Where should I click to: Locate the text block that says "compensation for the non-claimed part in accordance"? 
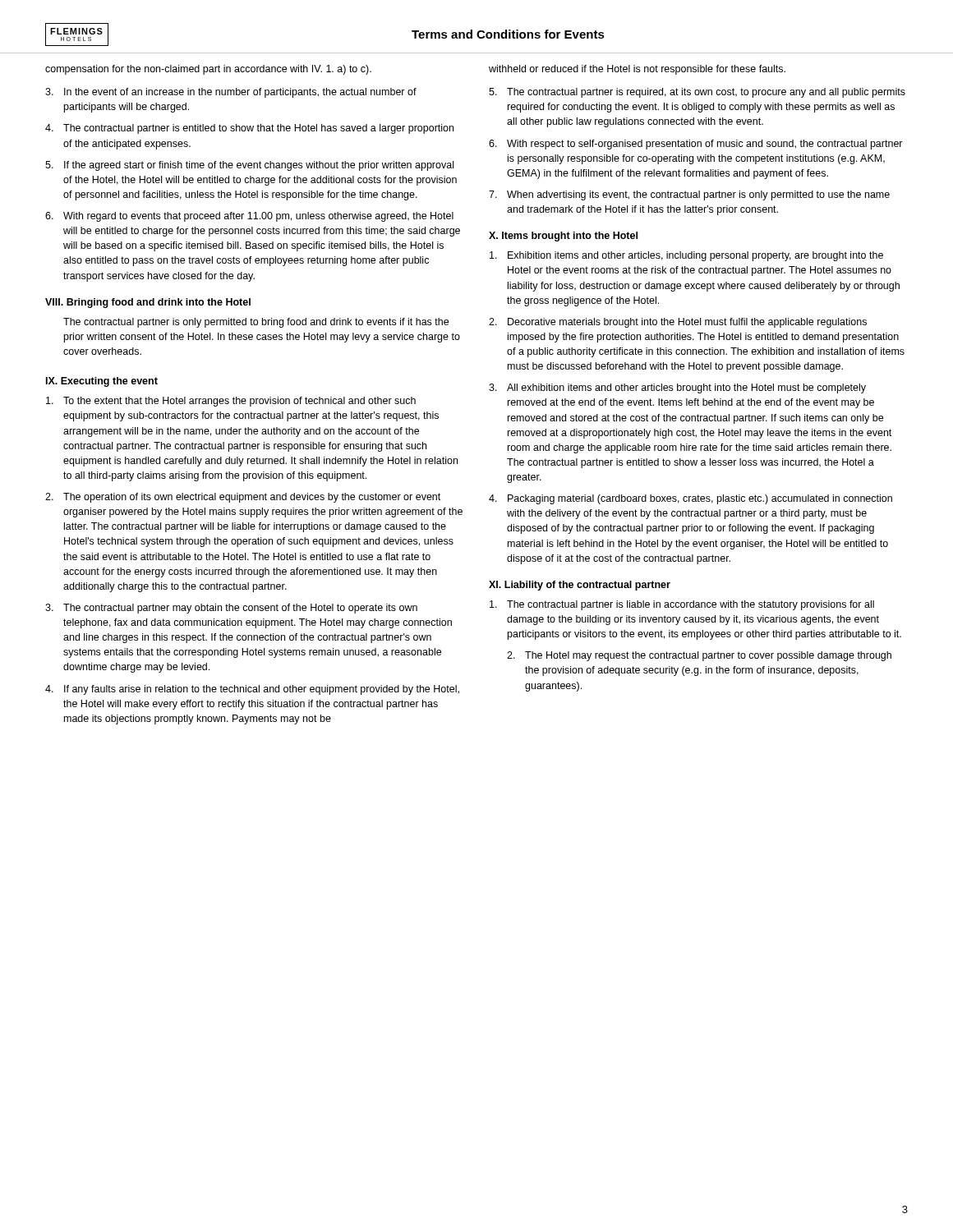(x=209, y=69)
